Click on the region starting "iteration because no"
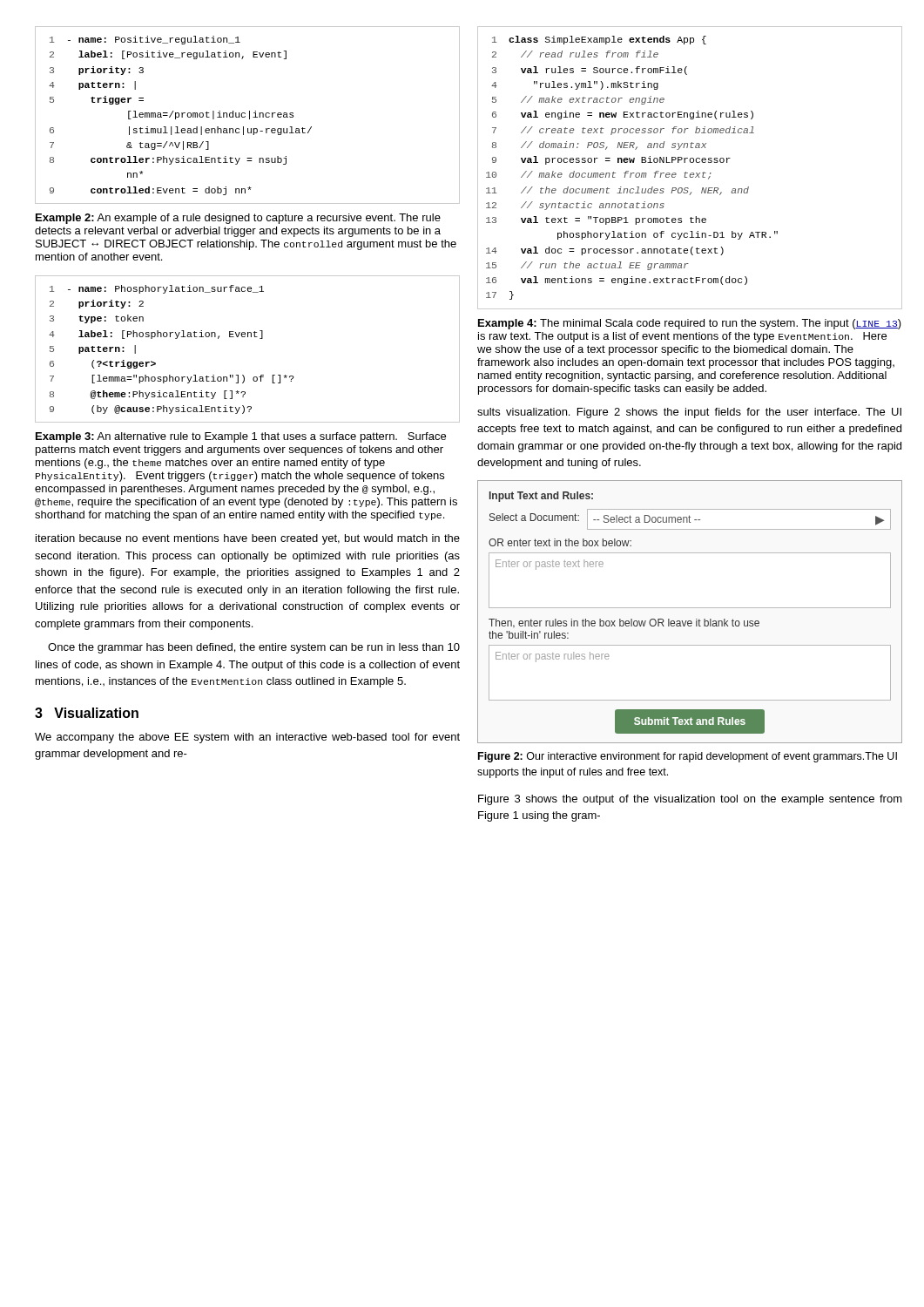This screenshot has height=1307, width=924. click(x=247, y=581)
